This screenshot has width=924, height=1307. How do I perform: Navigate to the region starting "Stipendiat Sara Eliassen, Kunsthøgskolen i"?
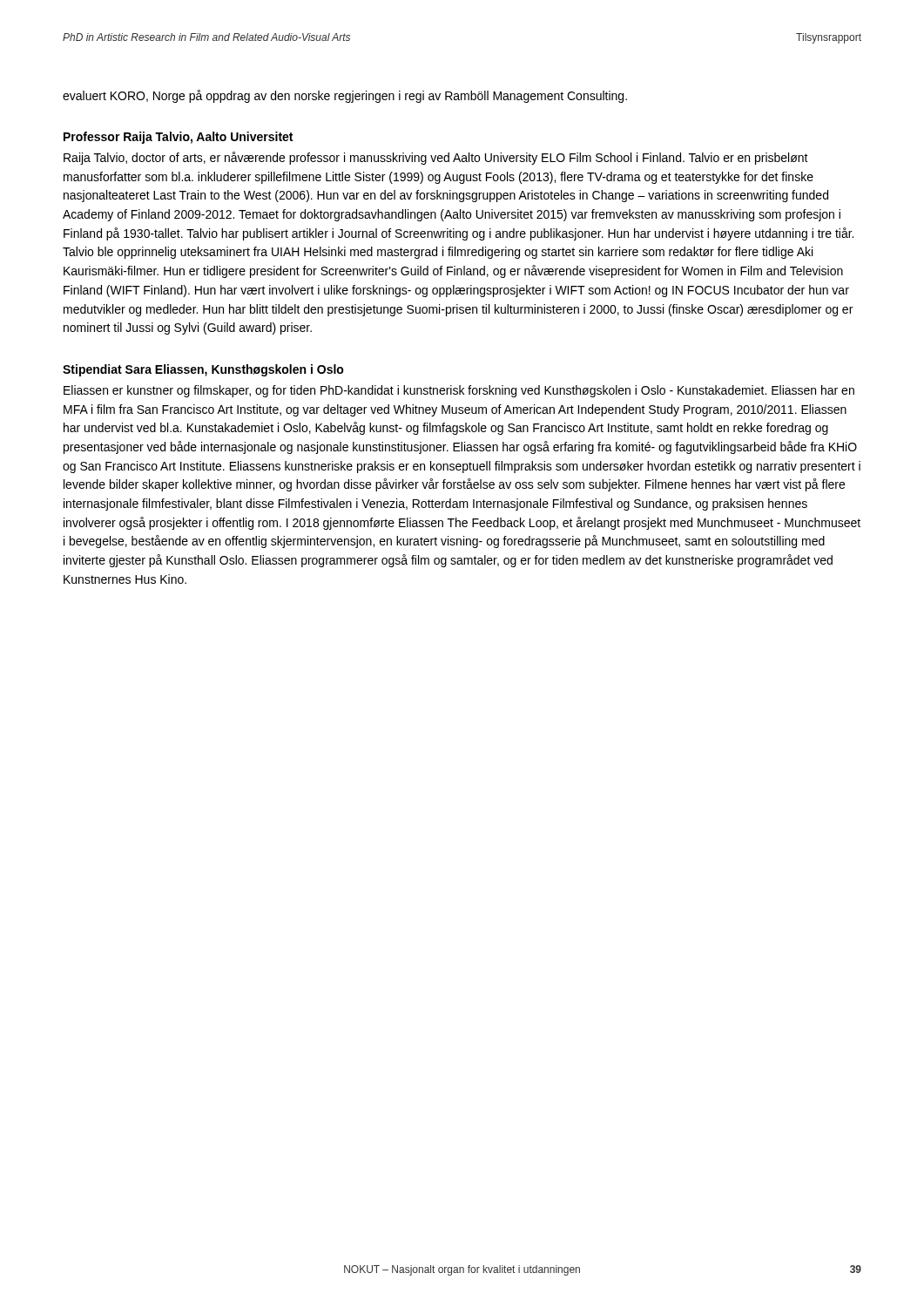pos(203,369)
